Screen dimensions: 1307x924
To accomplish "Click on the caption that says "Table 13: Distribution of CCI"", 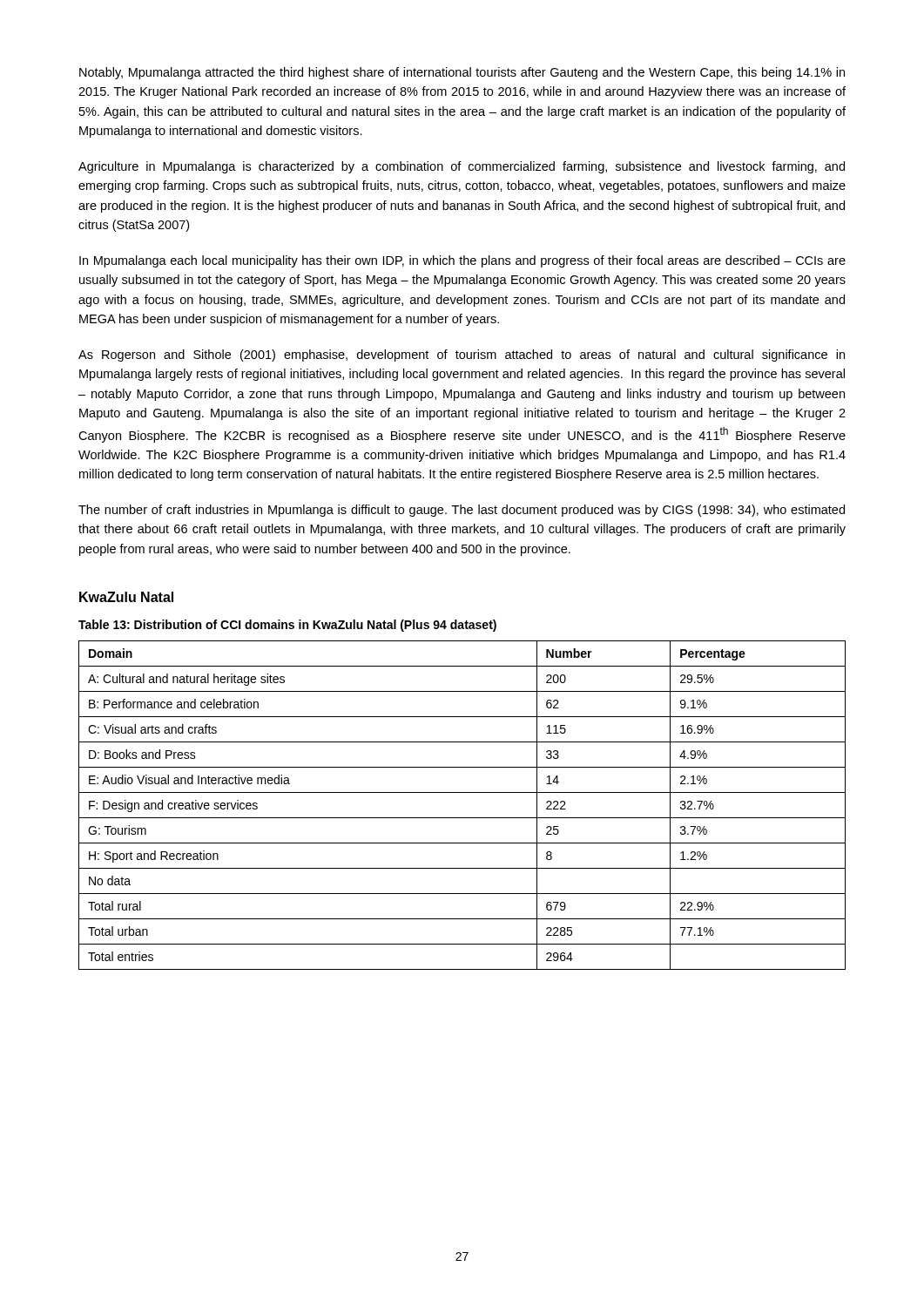I will [x=288, y=625].
